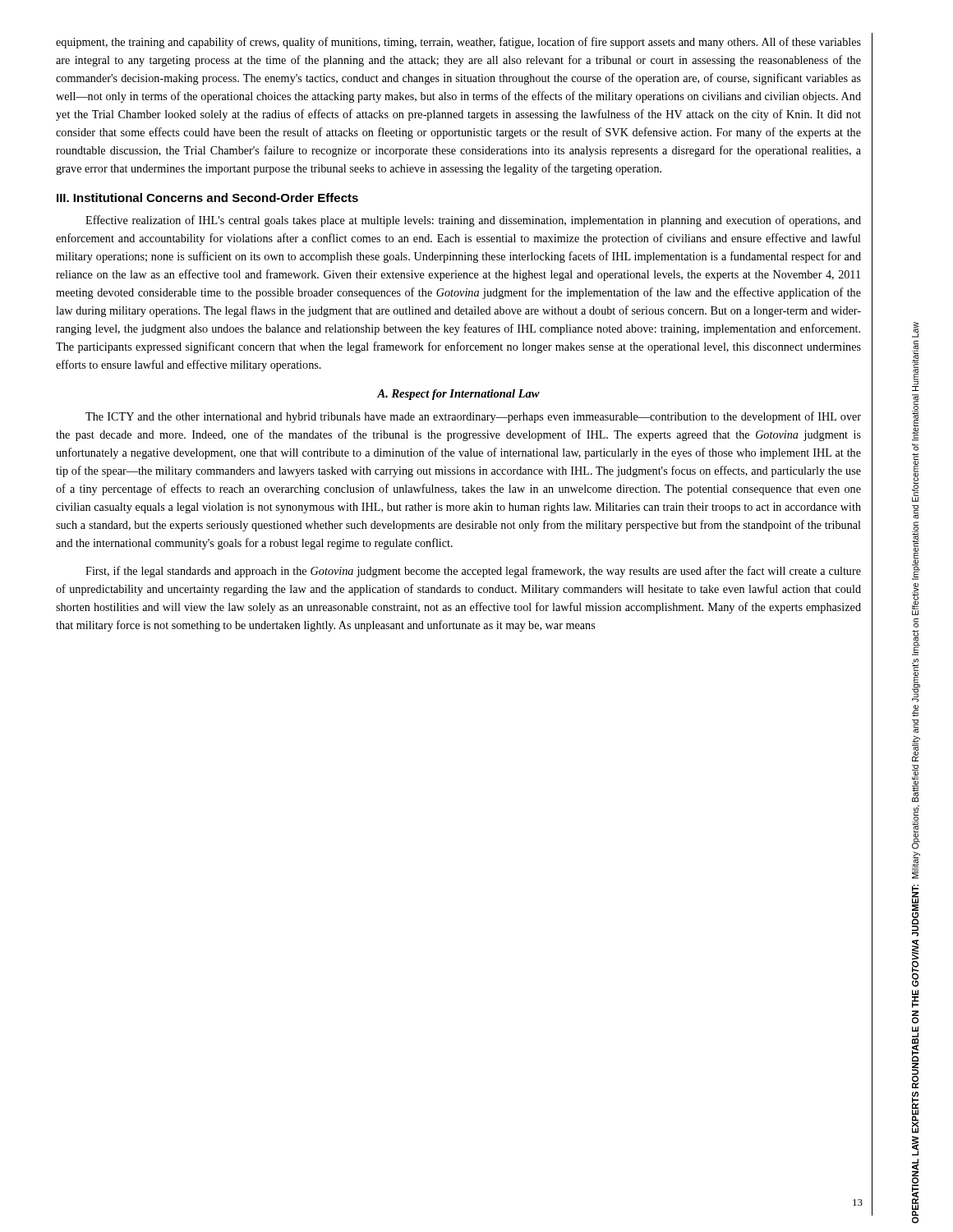Point to the block beginning "OPERATIONAL LAW EXPERTS ROUNDTABLE ON"

coord(915,773)
